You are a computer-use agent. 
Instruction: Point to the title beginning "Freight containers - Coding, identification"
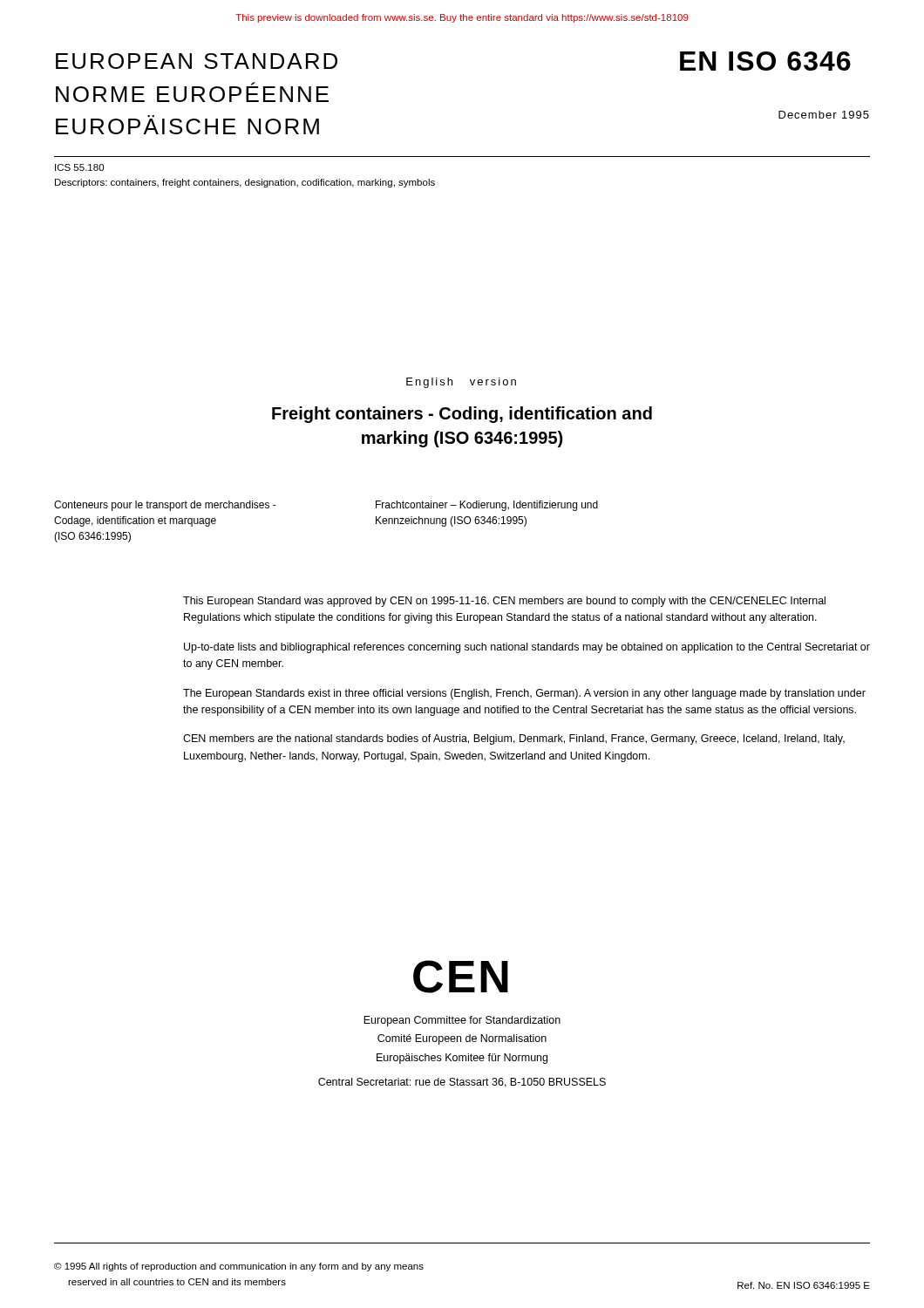point(462,426)
